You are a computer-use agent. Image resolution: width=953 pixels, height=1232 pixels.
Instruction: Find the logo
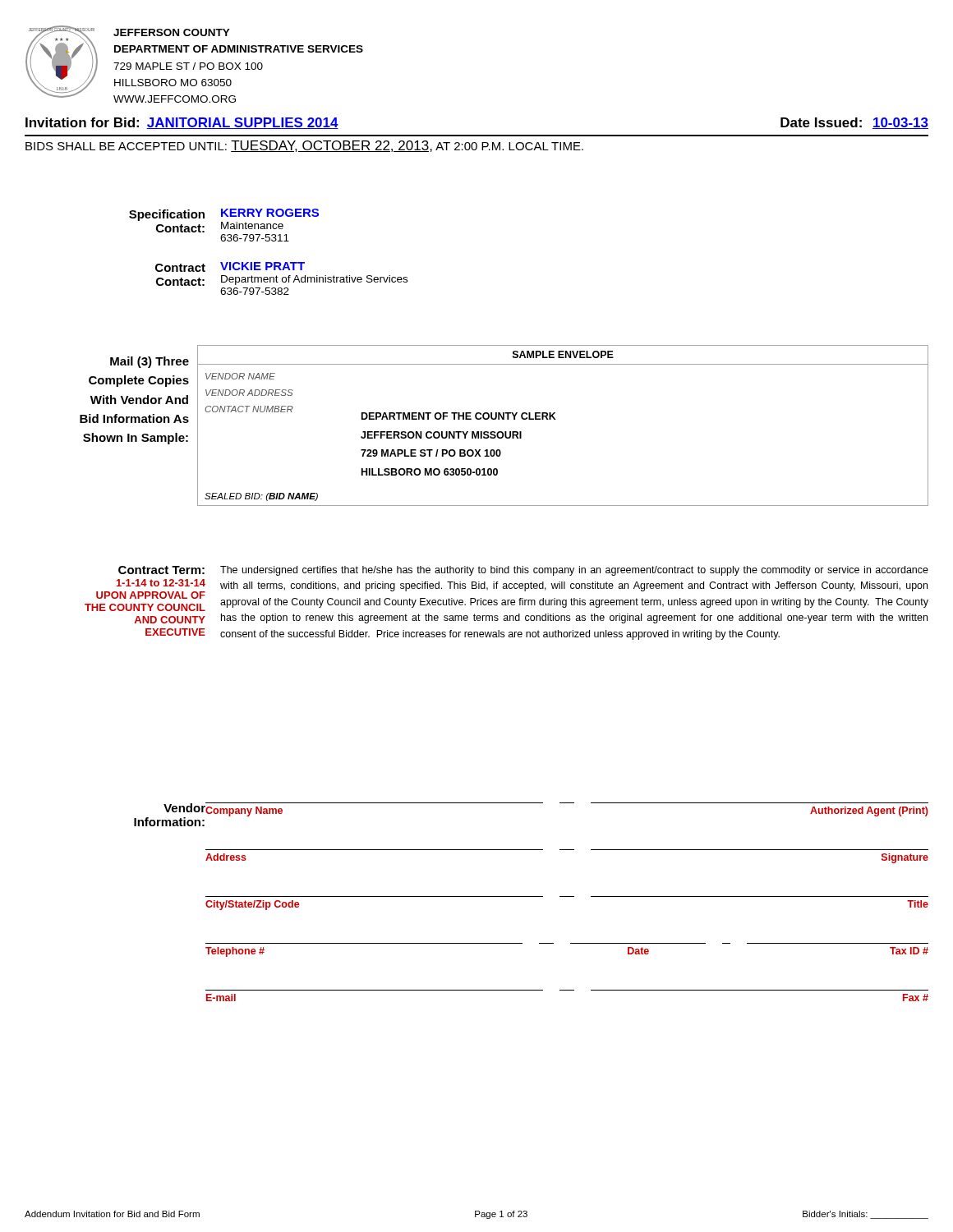(x=62, y=62)
